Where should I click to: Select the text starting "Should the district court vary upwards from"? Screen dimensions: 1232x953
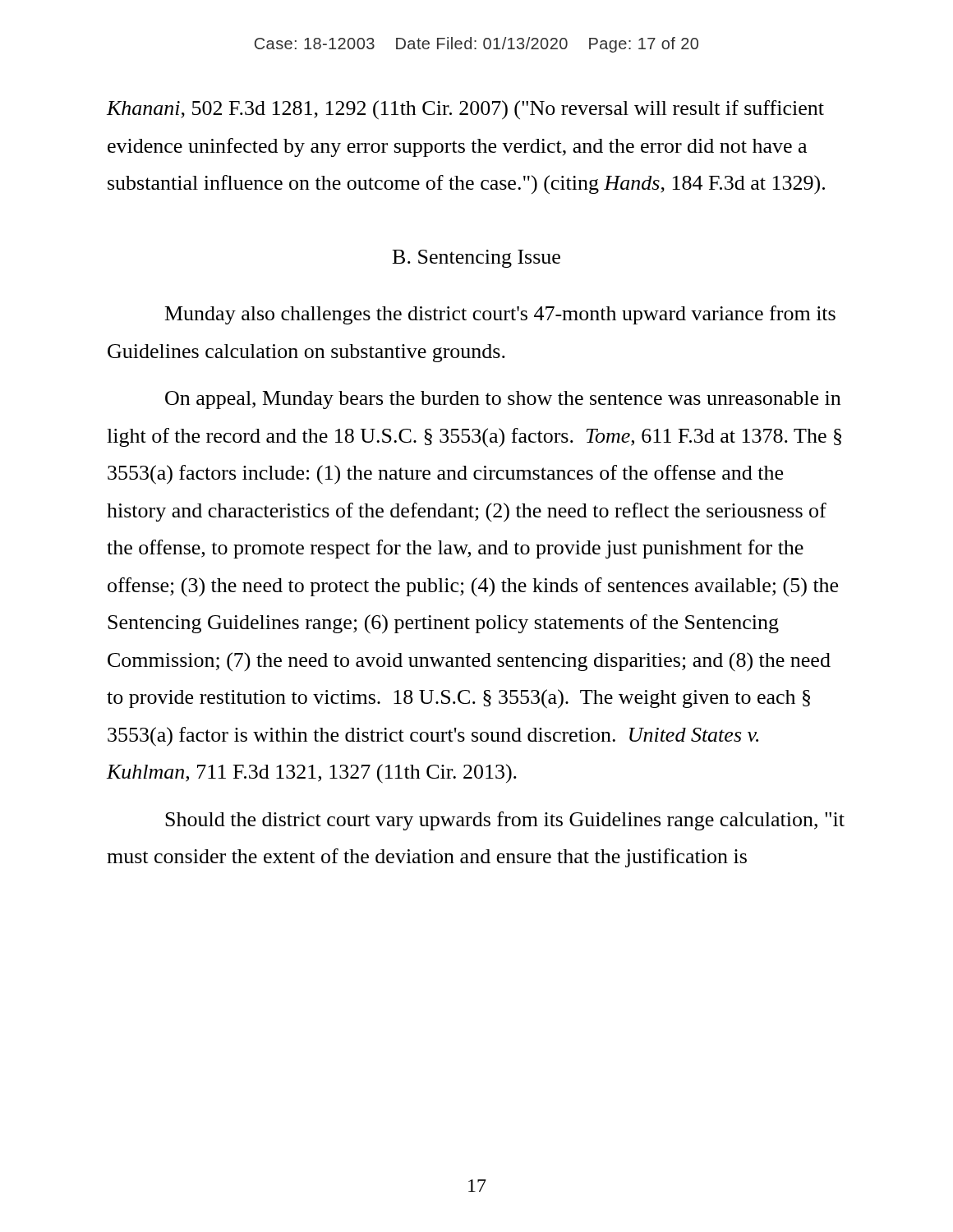pos(505,821)
